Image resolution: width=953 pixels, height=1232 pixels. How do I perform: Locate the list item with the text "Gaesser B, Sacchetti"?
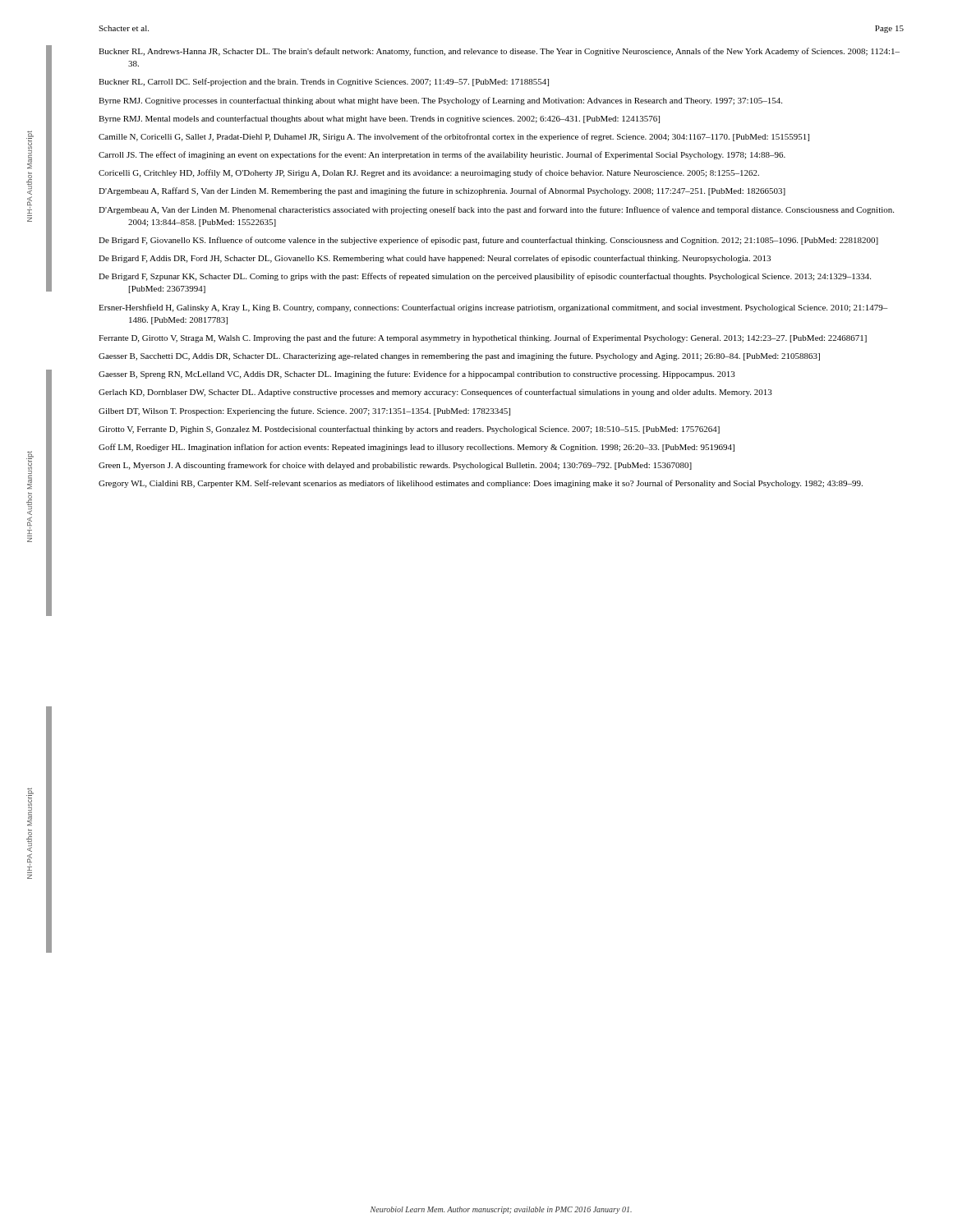pyautogui.click(x=460, y=356)
